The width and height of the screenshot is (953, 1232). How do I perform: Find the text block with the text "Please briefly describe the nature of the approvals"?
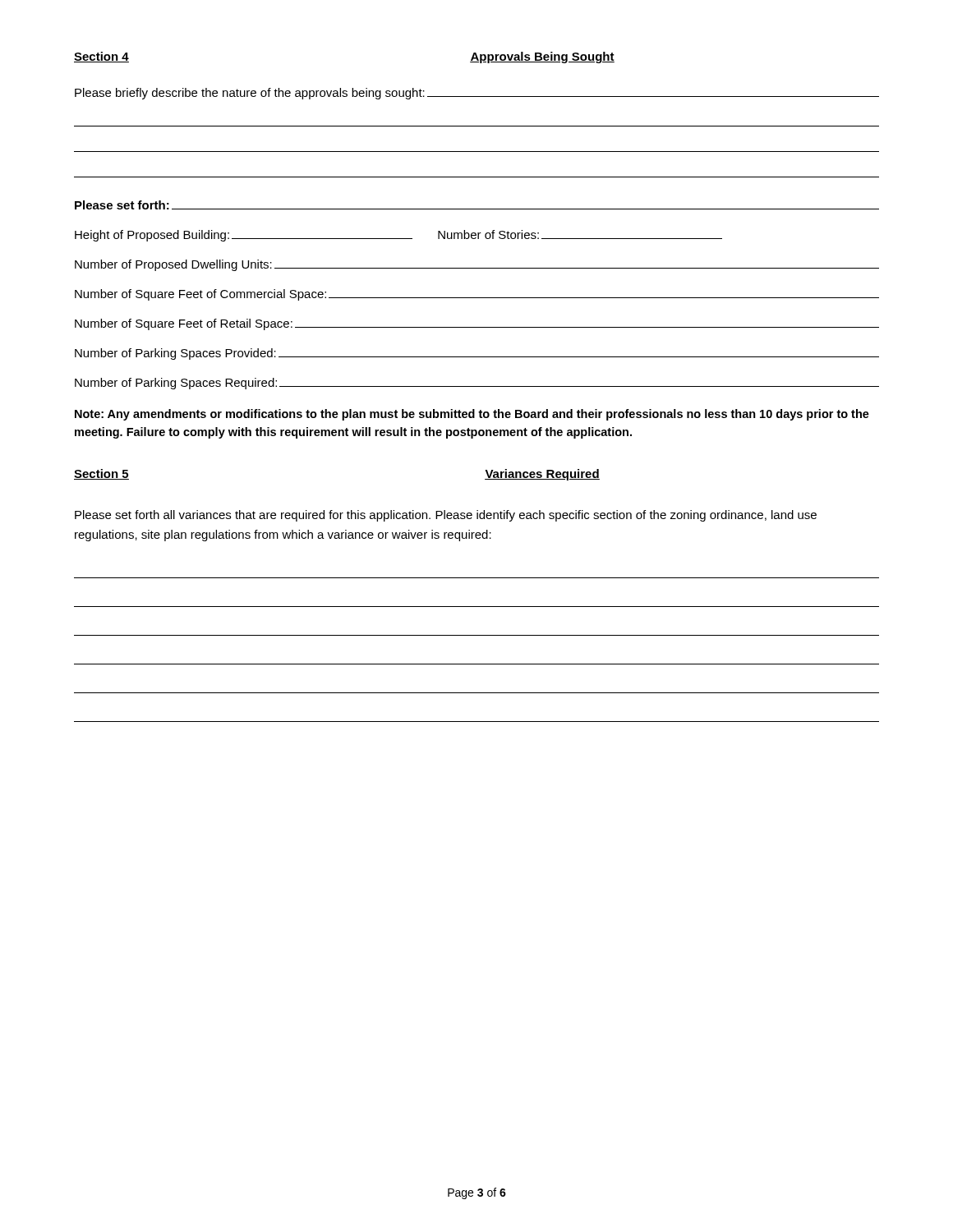coord(476,129)
